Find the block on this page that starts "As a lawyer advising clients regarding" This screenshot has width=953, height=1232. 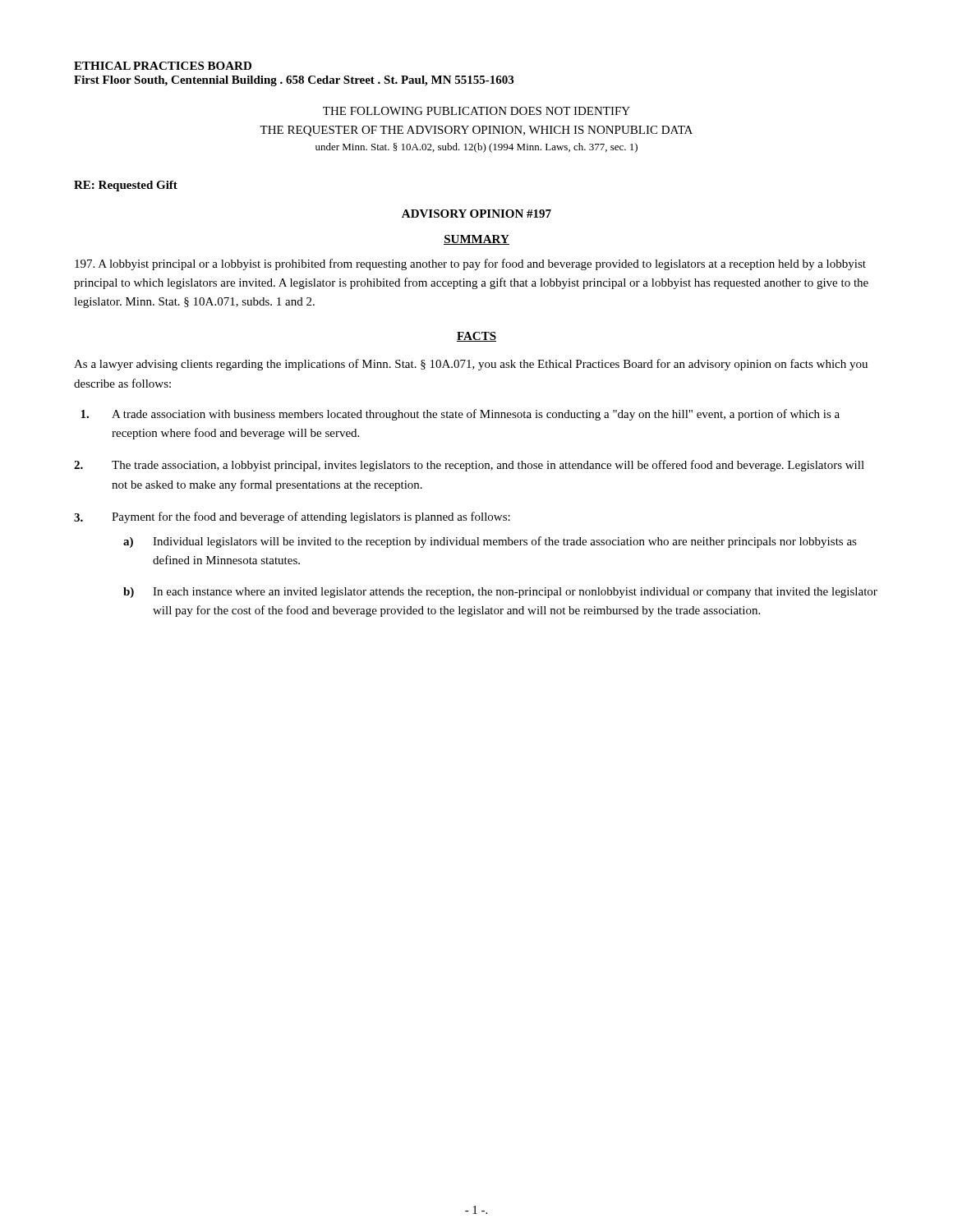click(471, 374)
